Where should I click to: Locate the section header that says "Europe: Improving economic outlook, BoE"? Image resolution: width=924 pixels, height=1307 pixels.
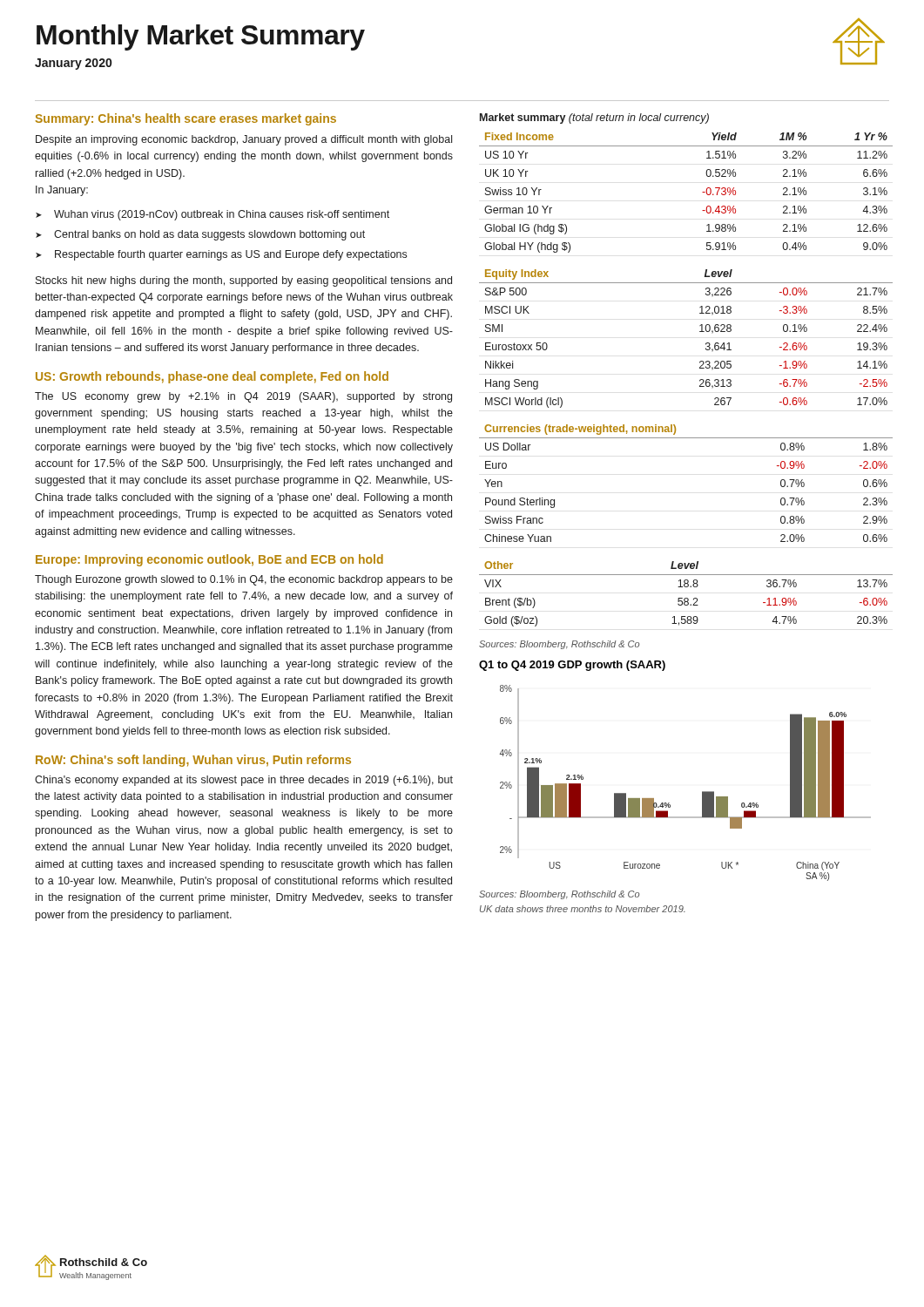[x=209, y=559]
